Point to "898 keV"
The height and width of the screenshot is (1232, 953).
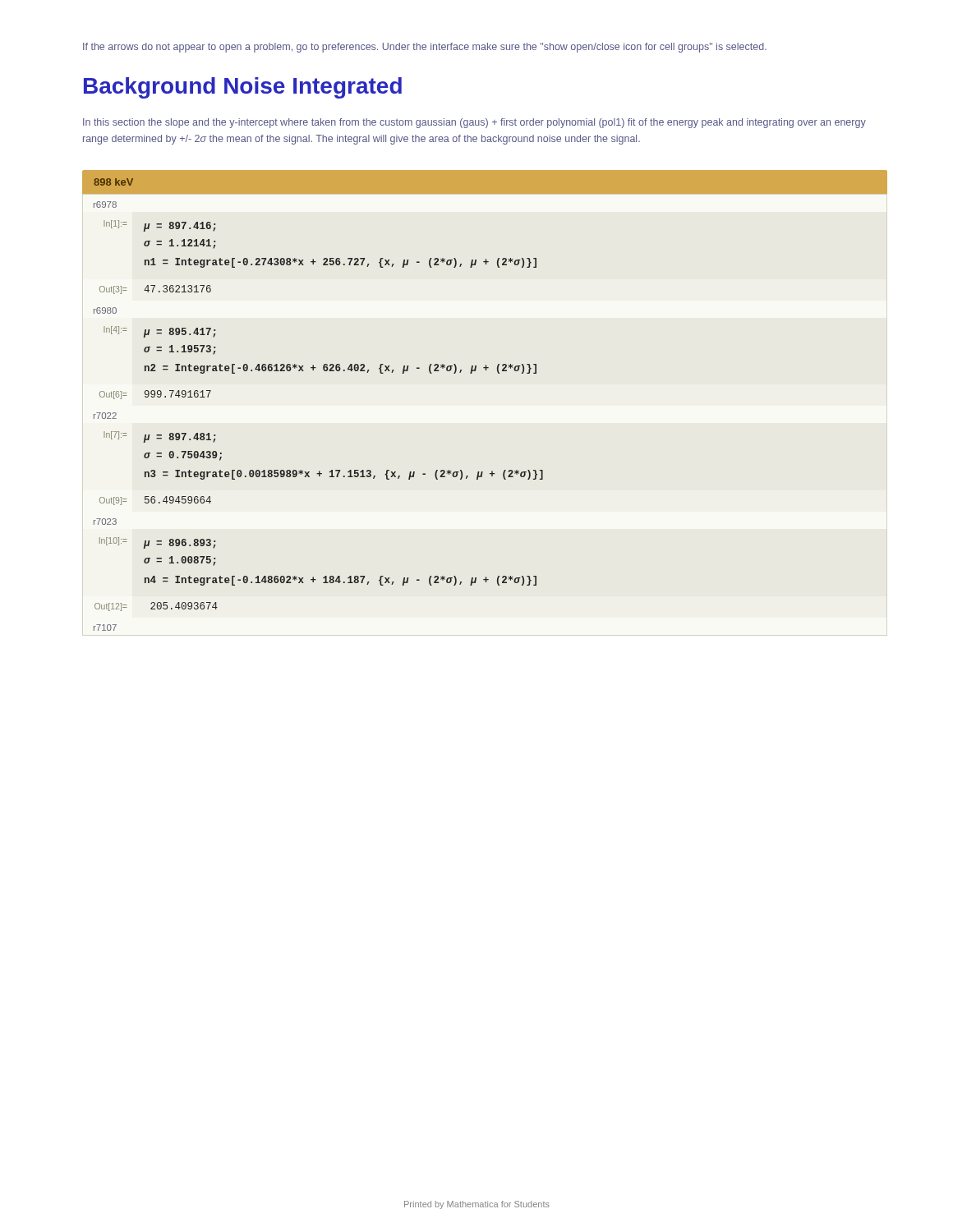[x=114, y=182]
